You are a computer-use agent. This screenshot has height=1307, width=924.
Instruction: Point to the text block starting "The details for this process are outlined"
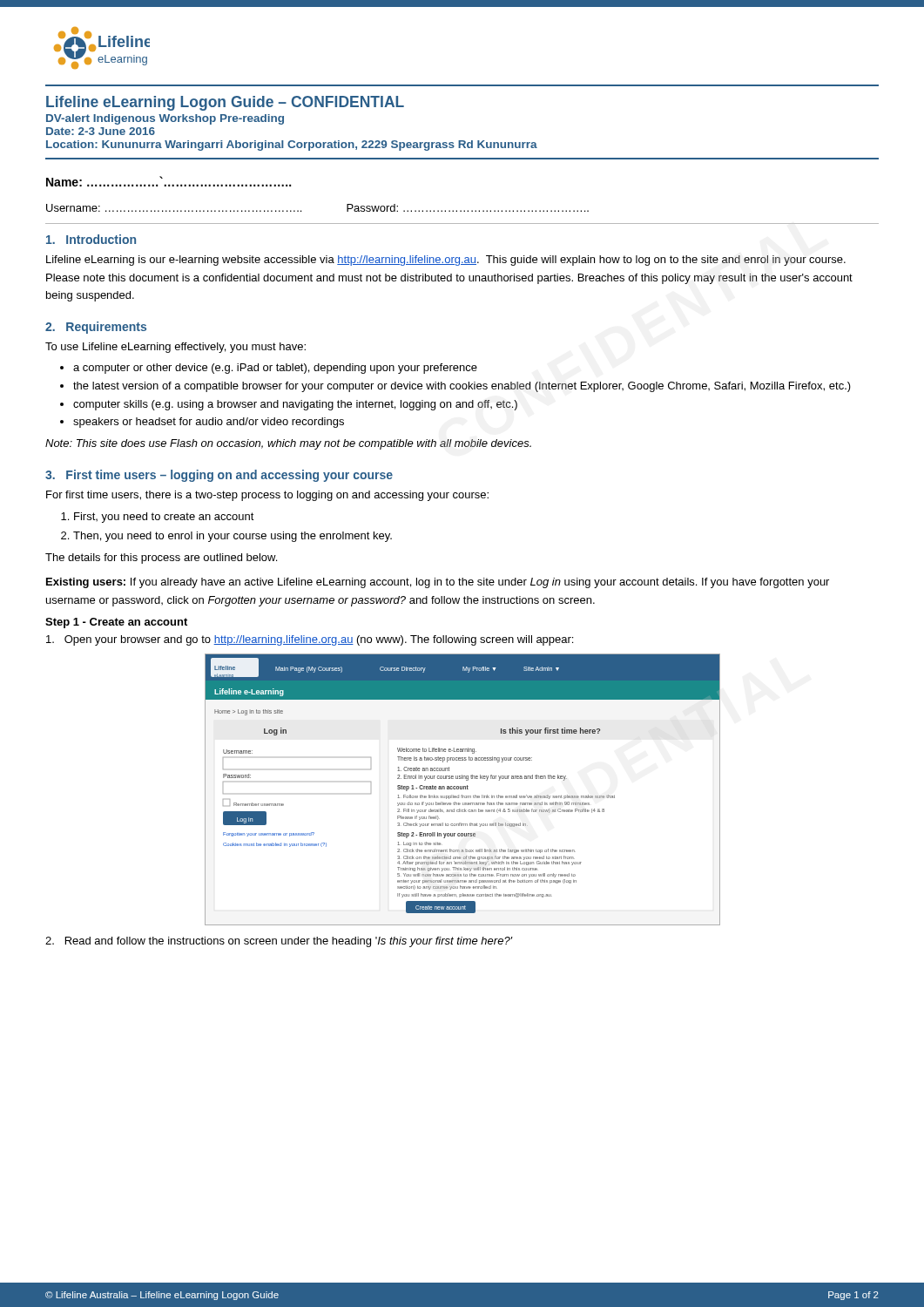(162, 557)
